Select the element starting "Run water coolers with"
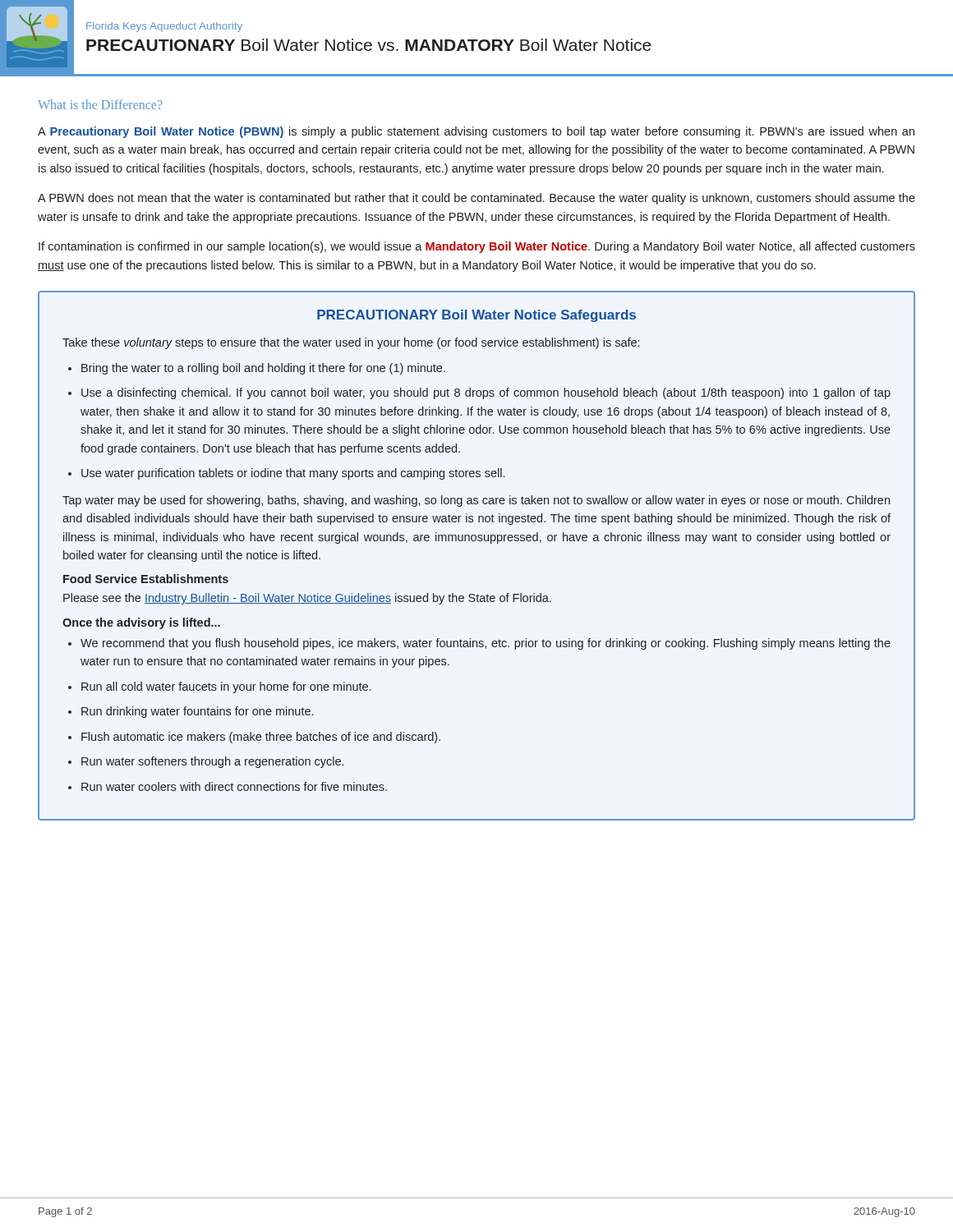Screen dimensions: 1232x953 [234, 787]
